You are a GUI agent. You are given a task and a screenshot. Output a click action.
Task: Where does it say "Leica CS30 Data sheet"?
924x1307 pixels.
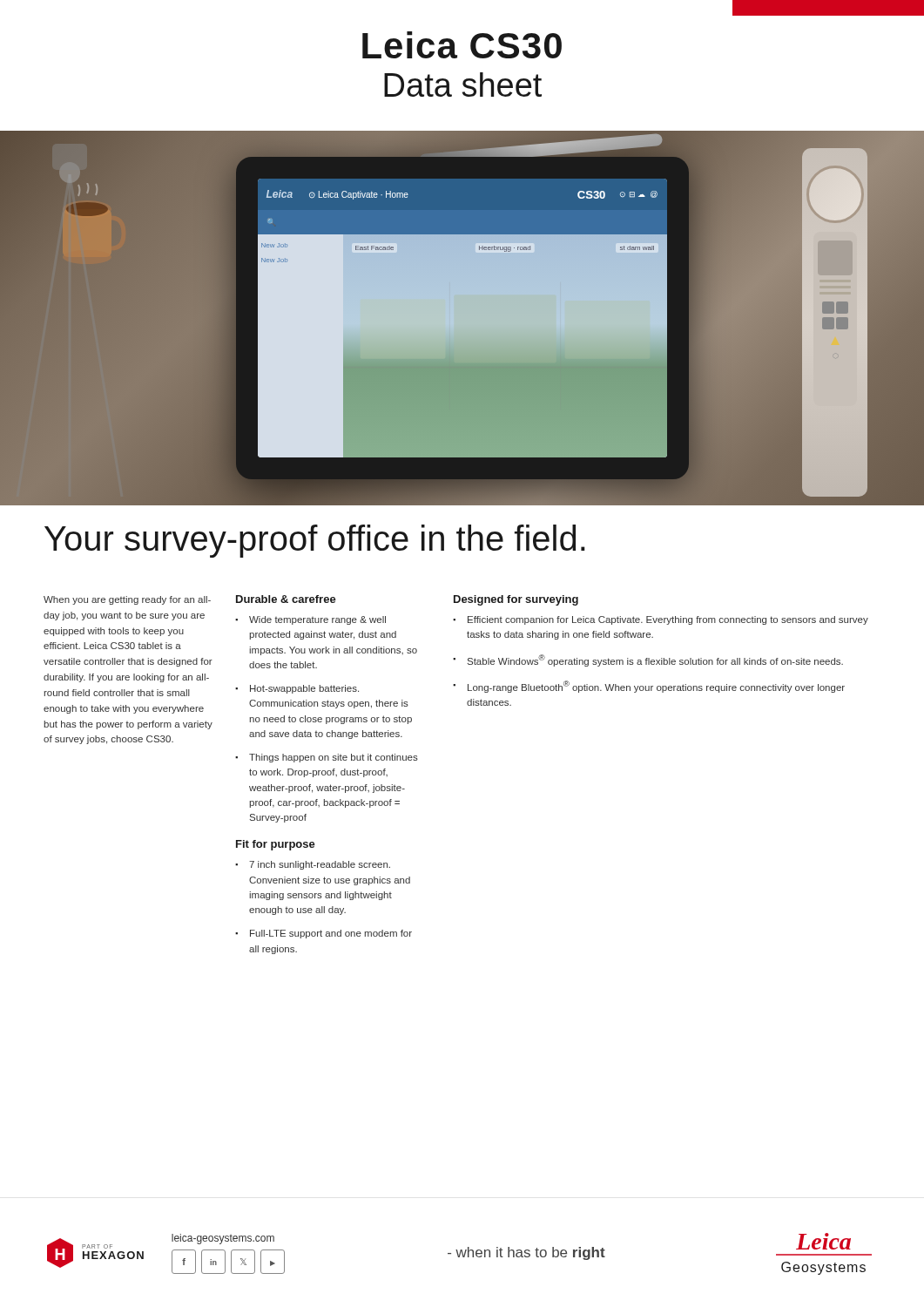pyautogui.click(x=462, y=66)
